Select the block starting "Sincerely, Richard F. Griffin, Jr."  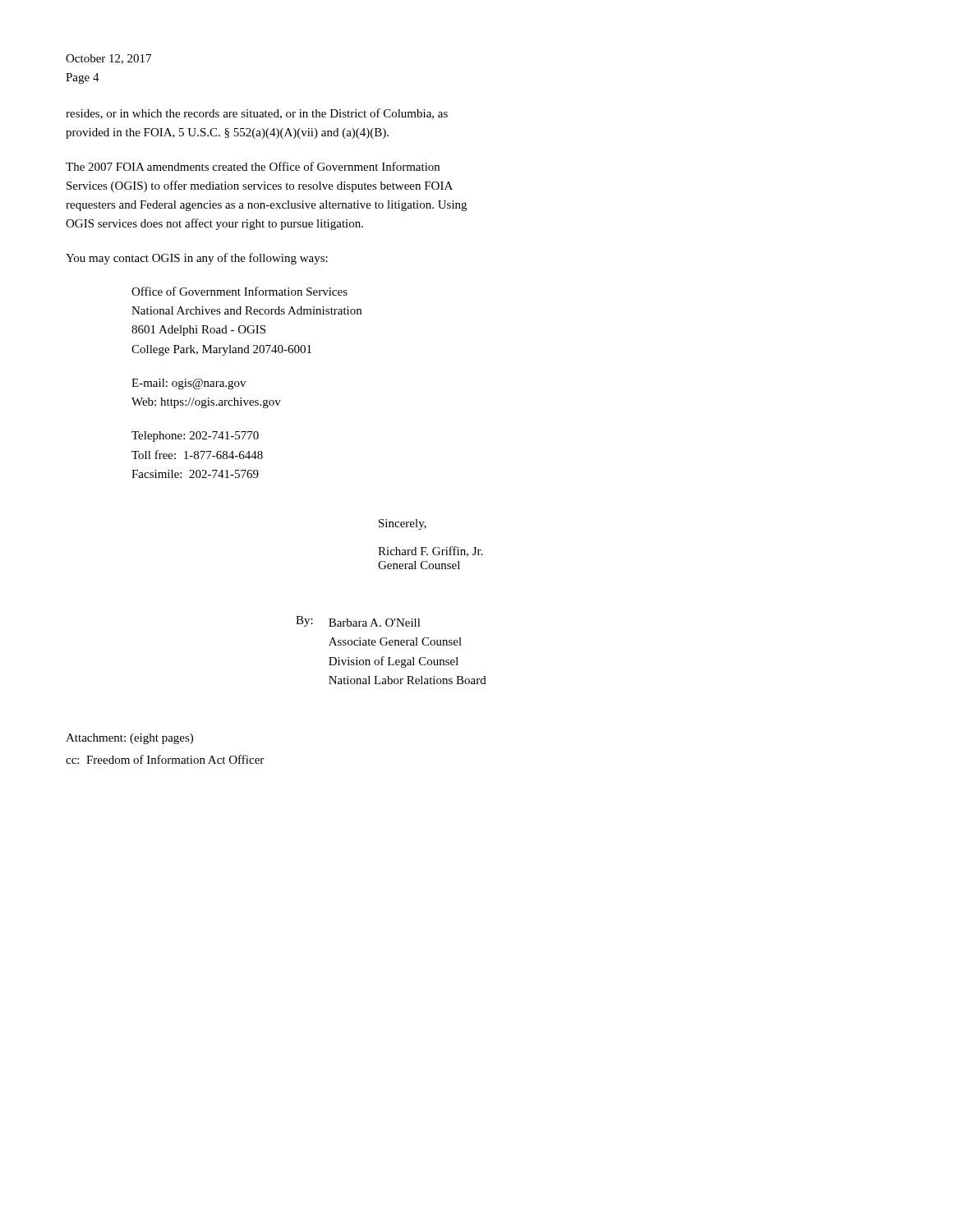coord(431,544)
